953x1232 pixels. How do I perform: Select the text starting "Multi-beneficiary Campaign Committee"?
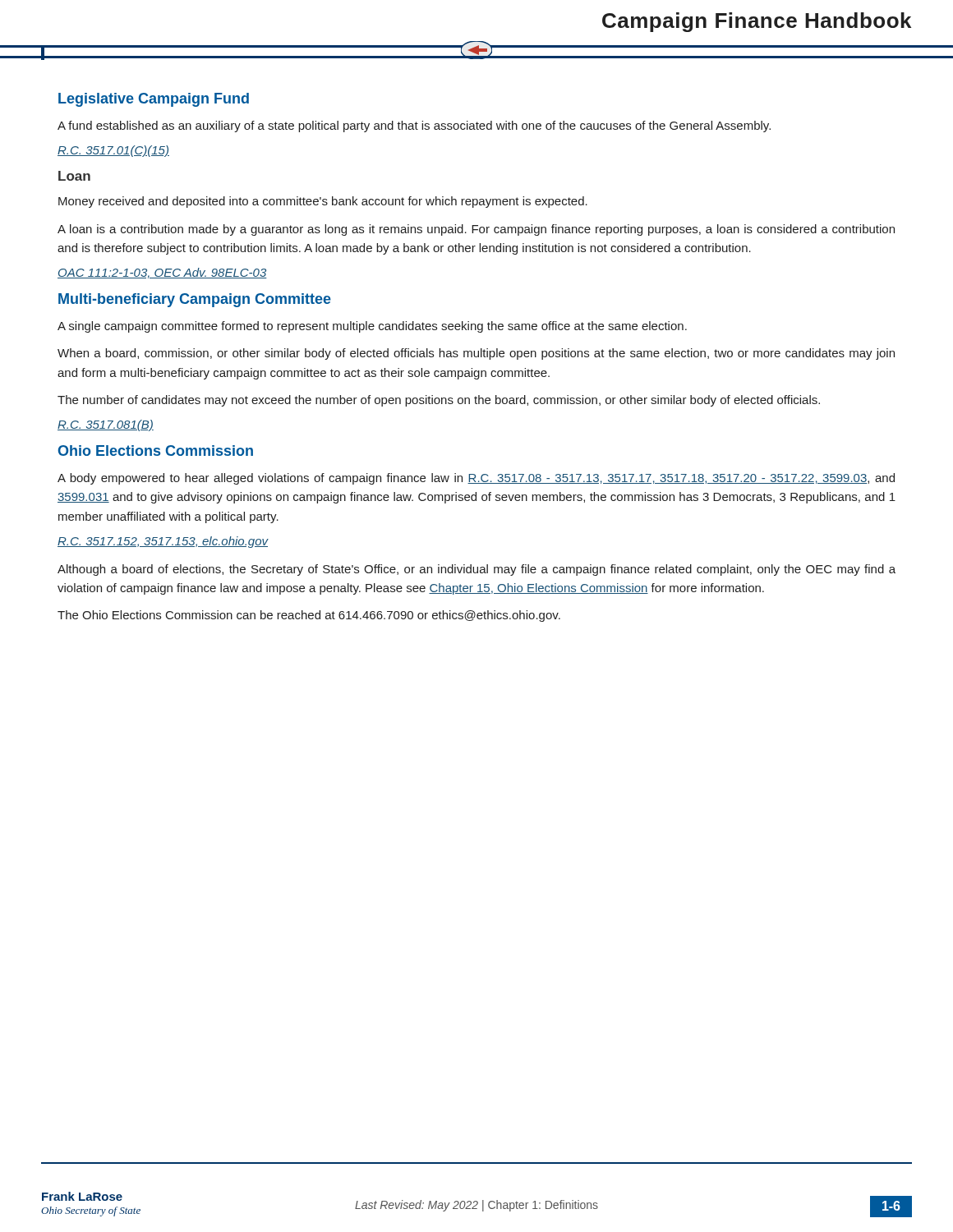tap(194, 299)
